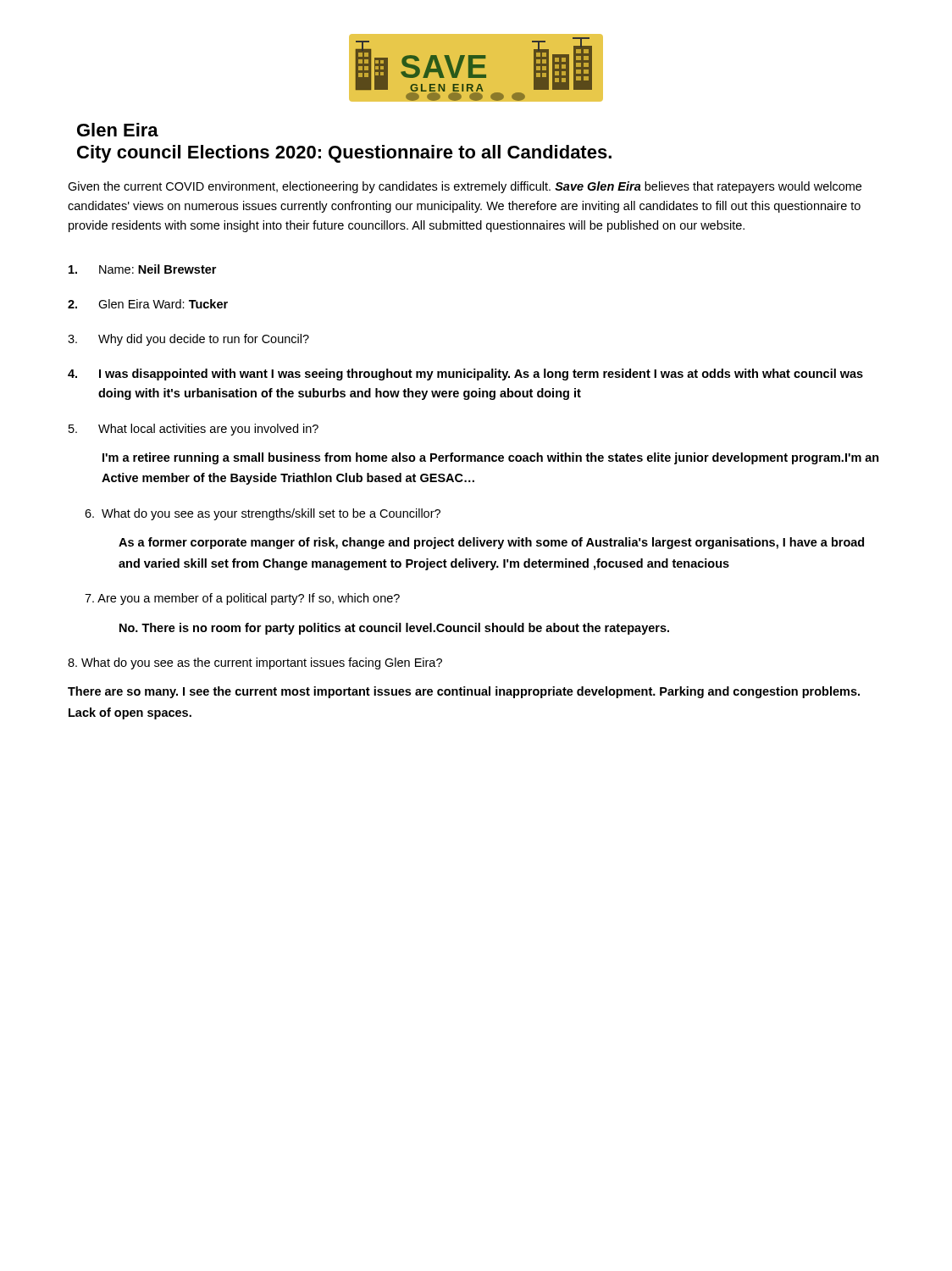Select the logo
Image resolution: width=952 pixels, height=1271 pixels.
coord(476,69)
